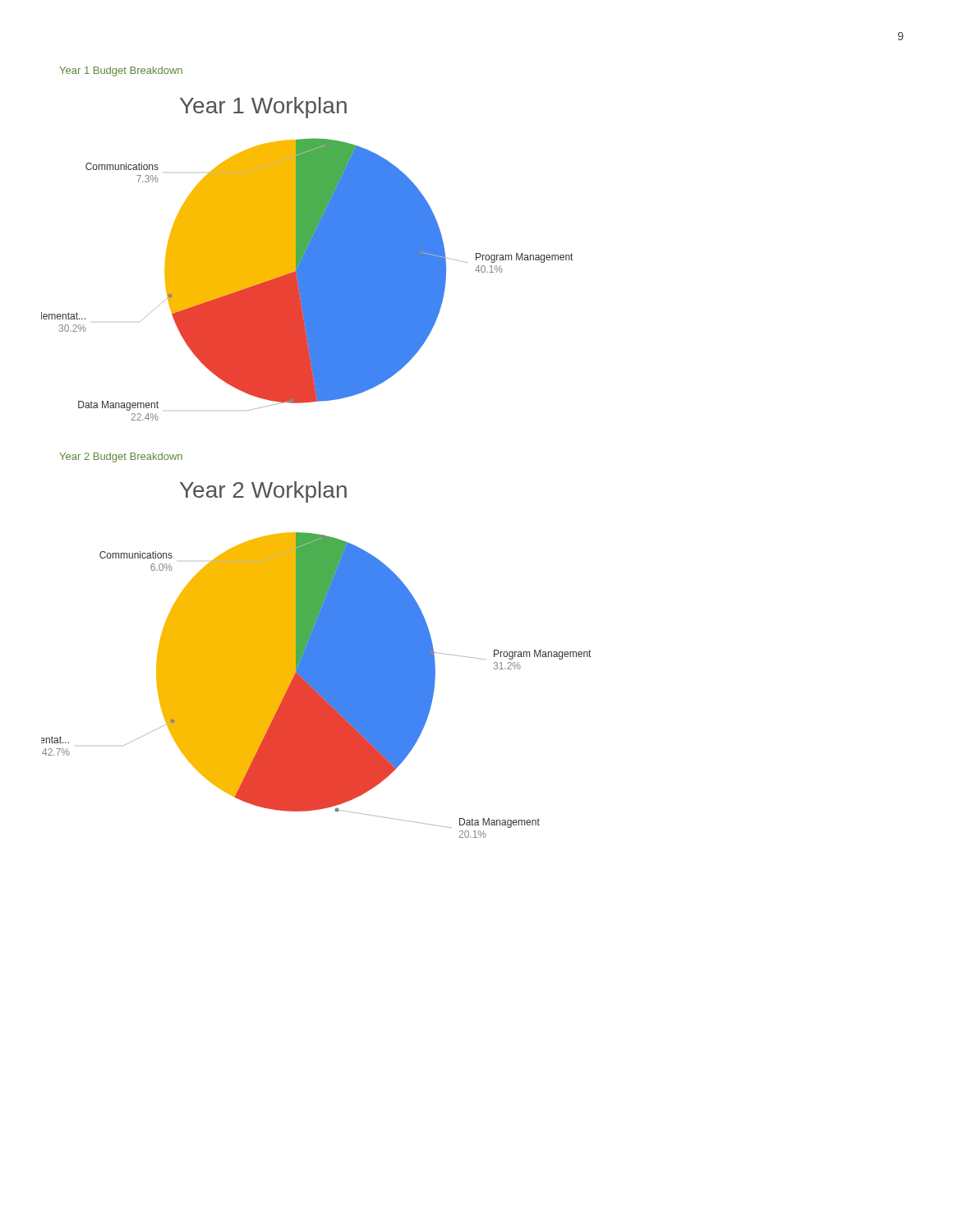Find the section header that reads "Year 2 Budget"
953x1232 pixels.
[x=121, y=456]
